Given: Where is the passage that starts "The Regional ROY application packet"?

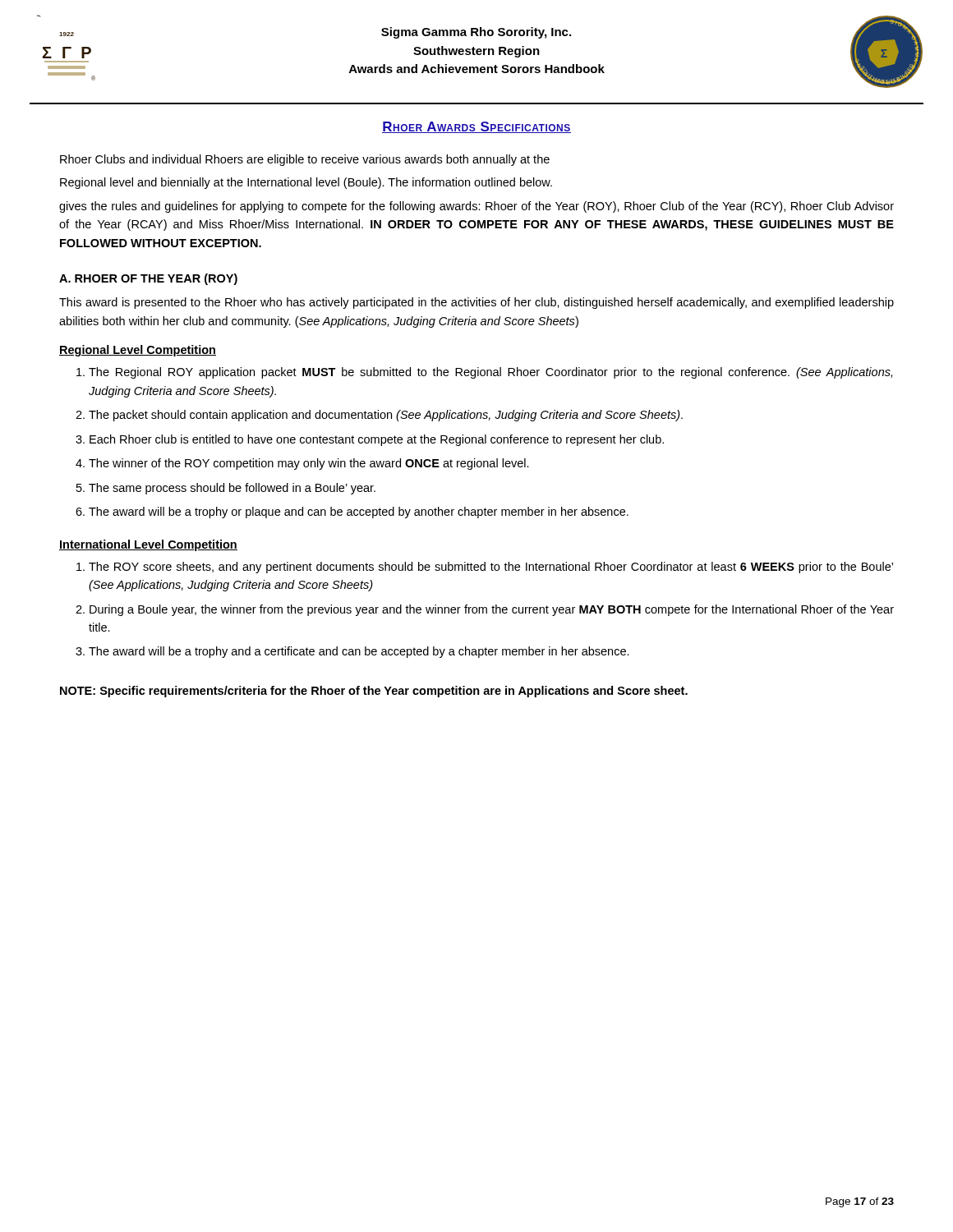Looking at the screenshot, I should click(491, 382).
